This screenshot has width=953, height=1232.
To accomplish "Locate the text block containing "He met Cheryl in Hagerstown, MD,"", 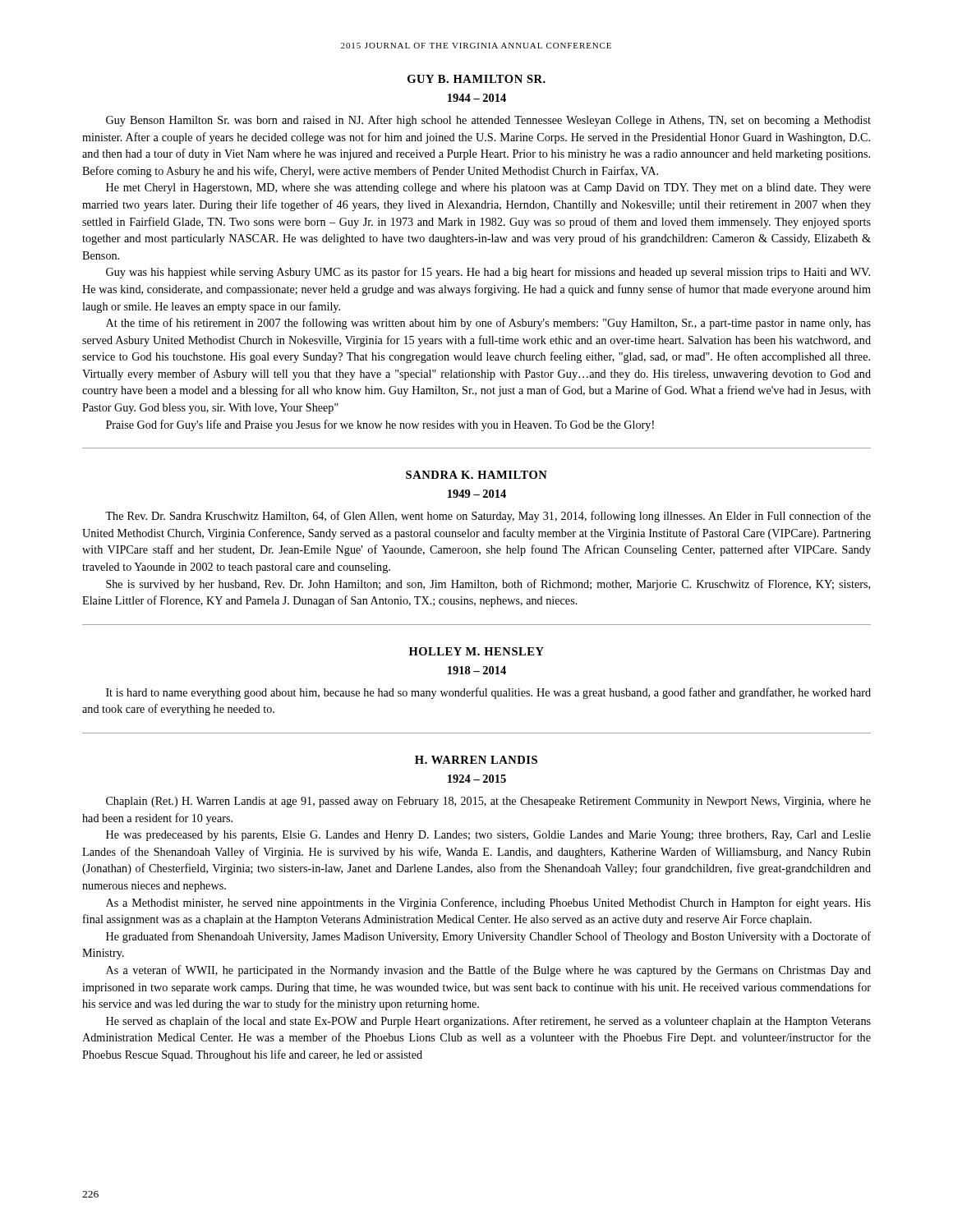I will [476, 222].
